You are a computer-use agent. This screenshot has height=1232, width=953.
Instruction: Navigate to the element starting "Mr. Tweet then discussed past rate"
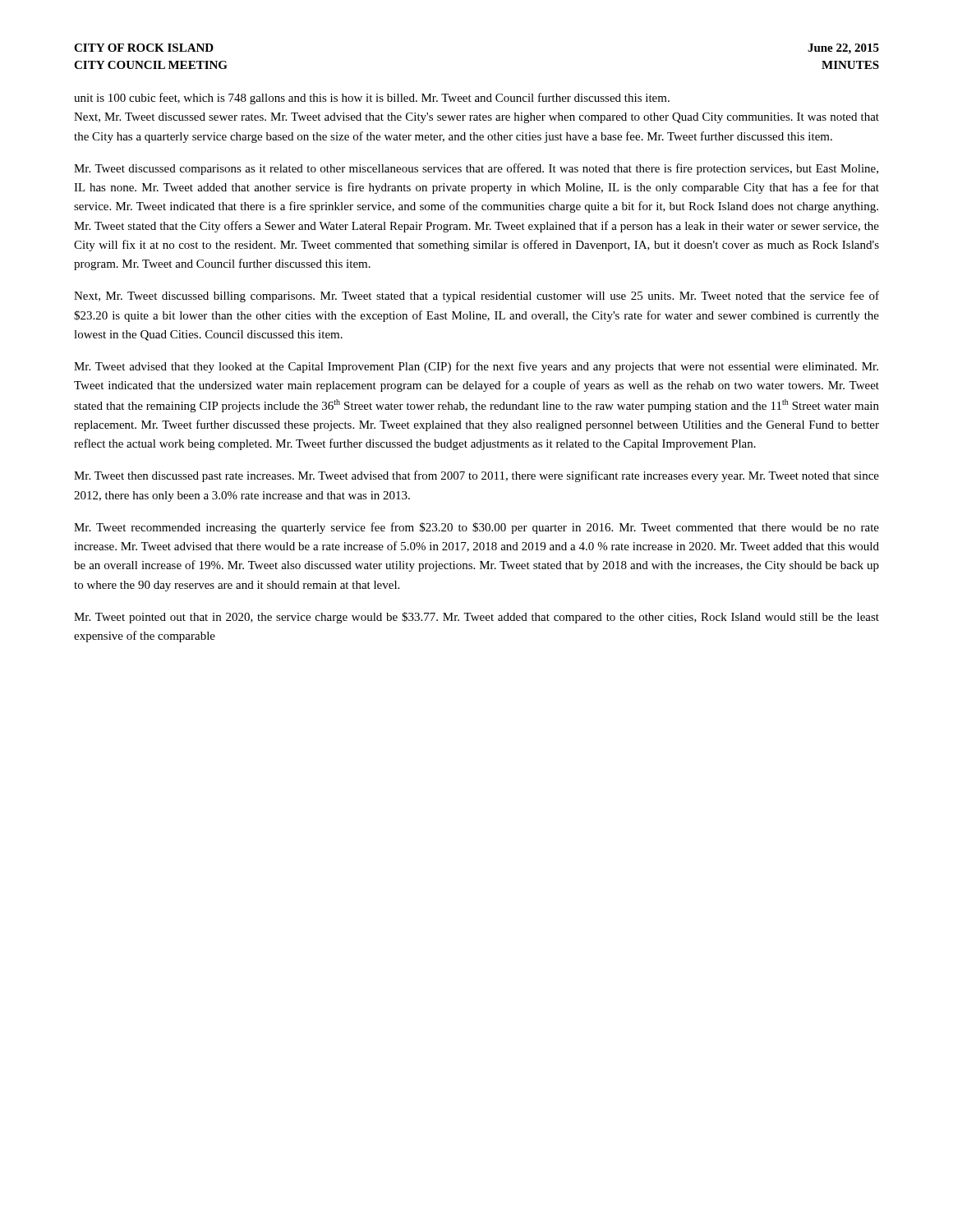tap(476, 486)
